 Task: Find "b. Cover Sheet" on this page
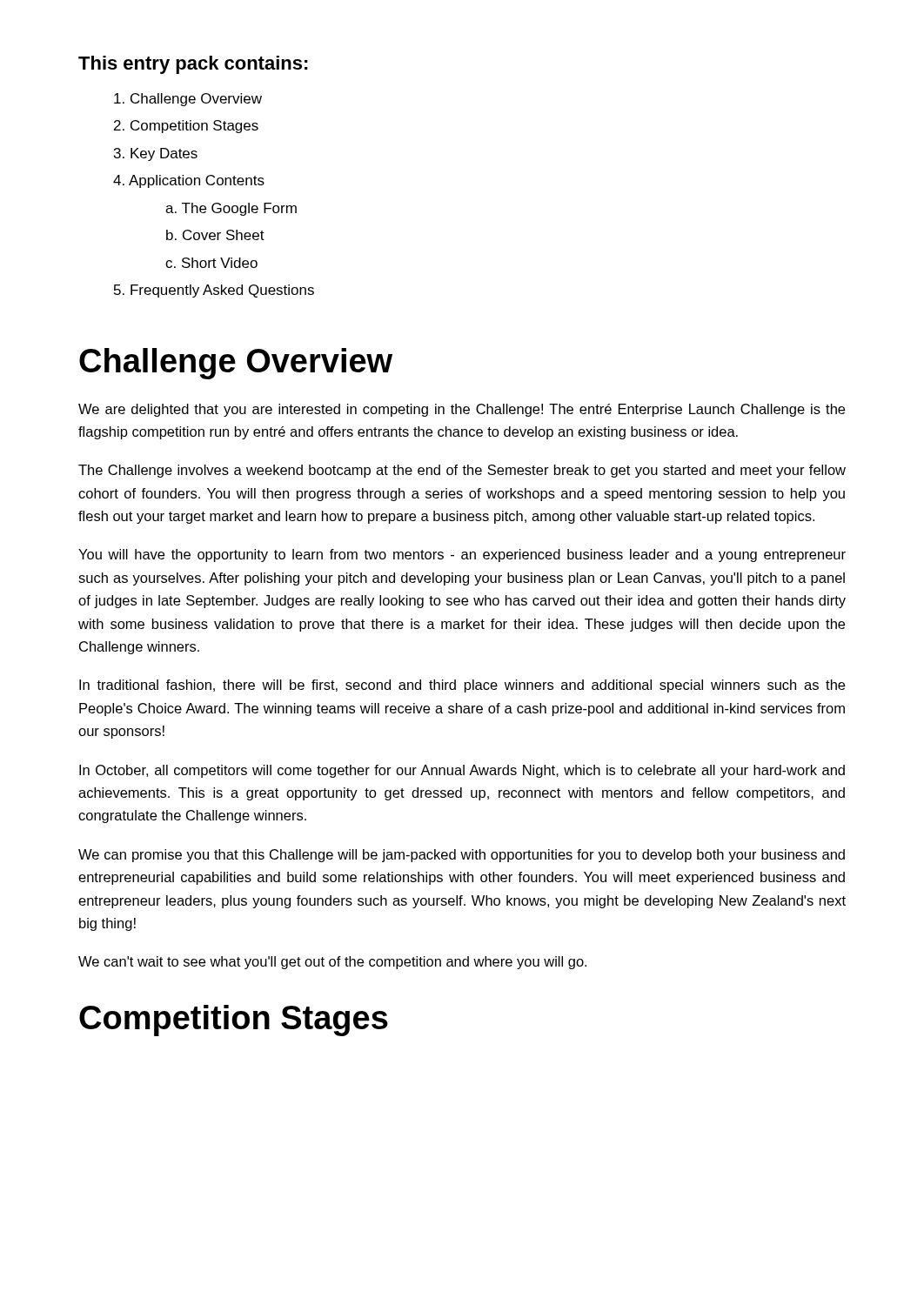click(215, 235)
